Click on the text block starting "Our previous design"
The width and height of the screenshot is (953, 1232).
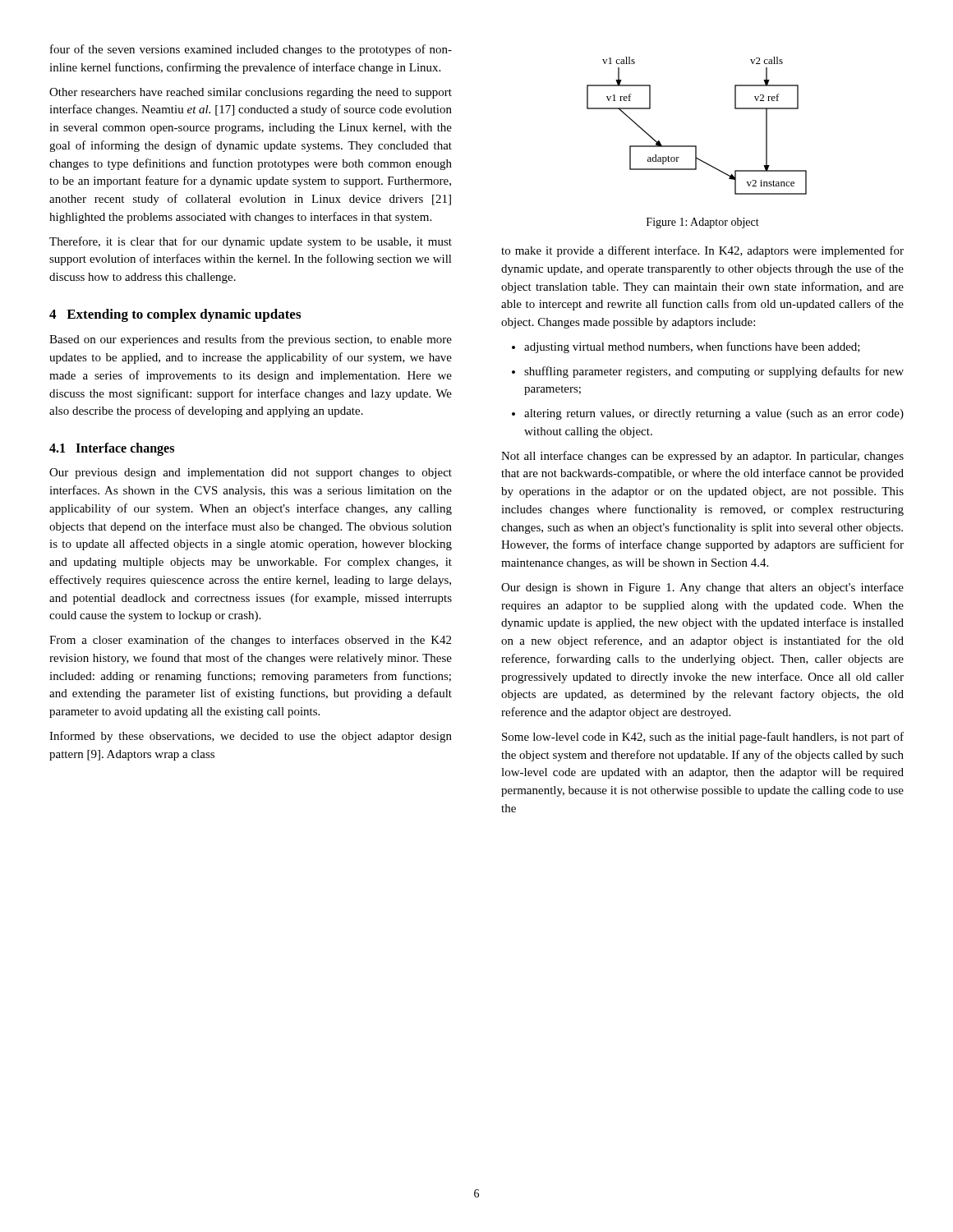pos(251,545)
